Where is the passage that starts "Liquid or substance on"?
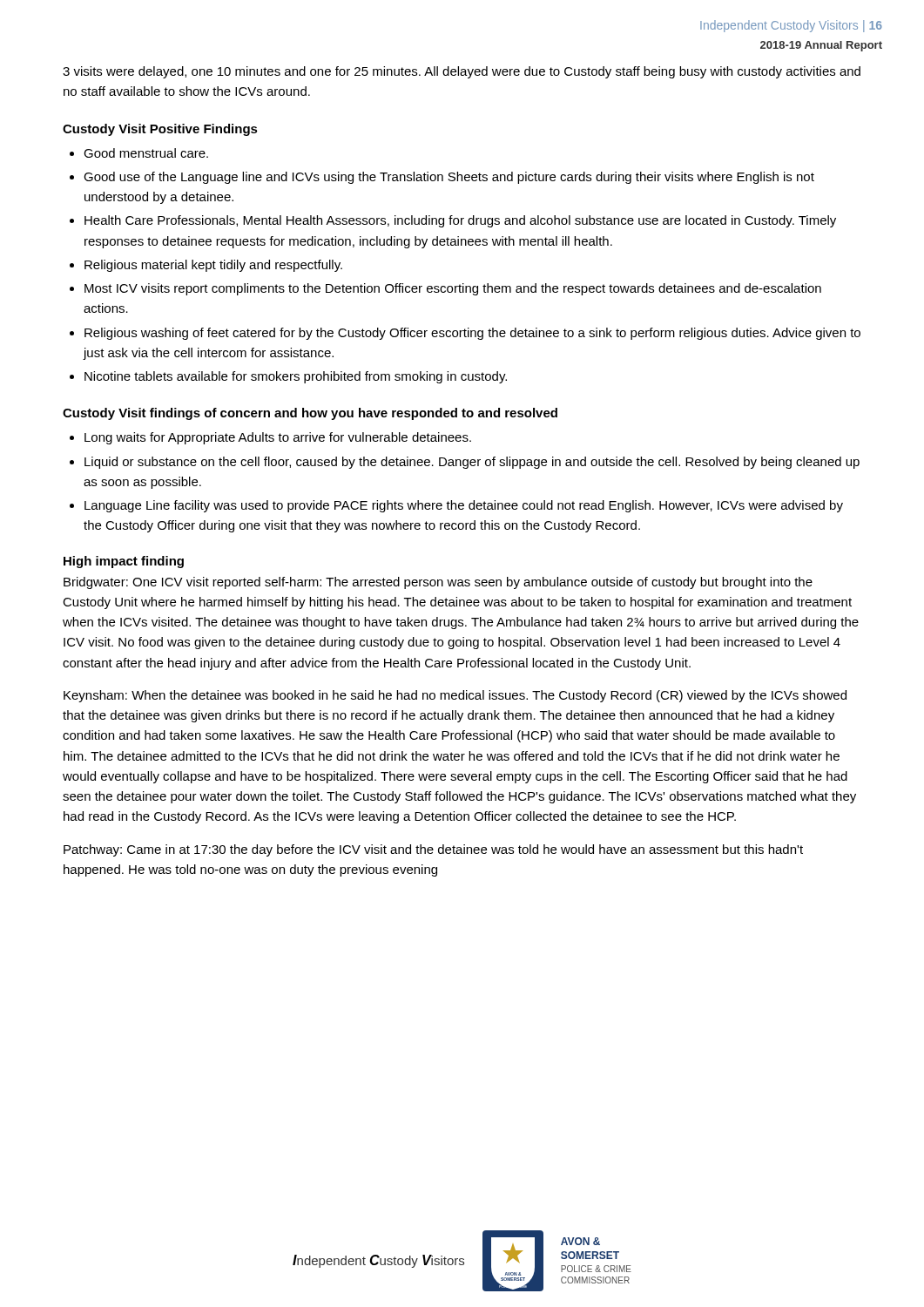 [472, 471]
